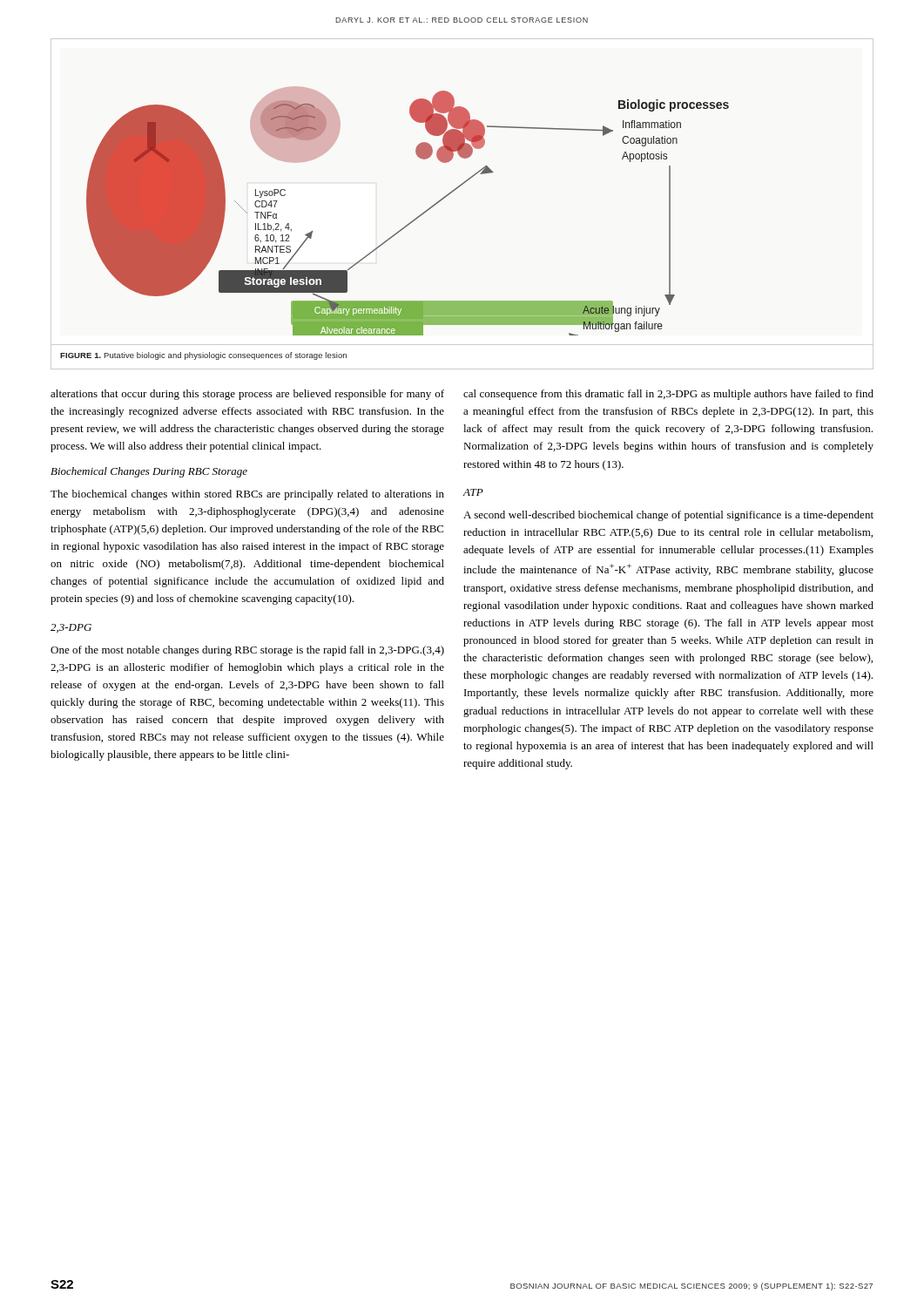Locate the block of text that opens with "alterations that occur during this"
The height and width of the screenshot is (1307, 924).
tap(247, 420)
